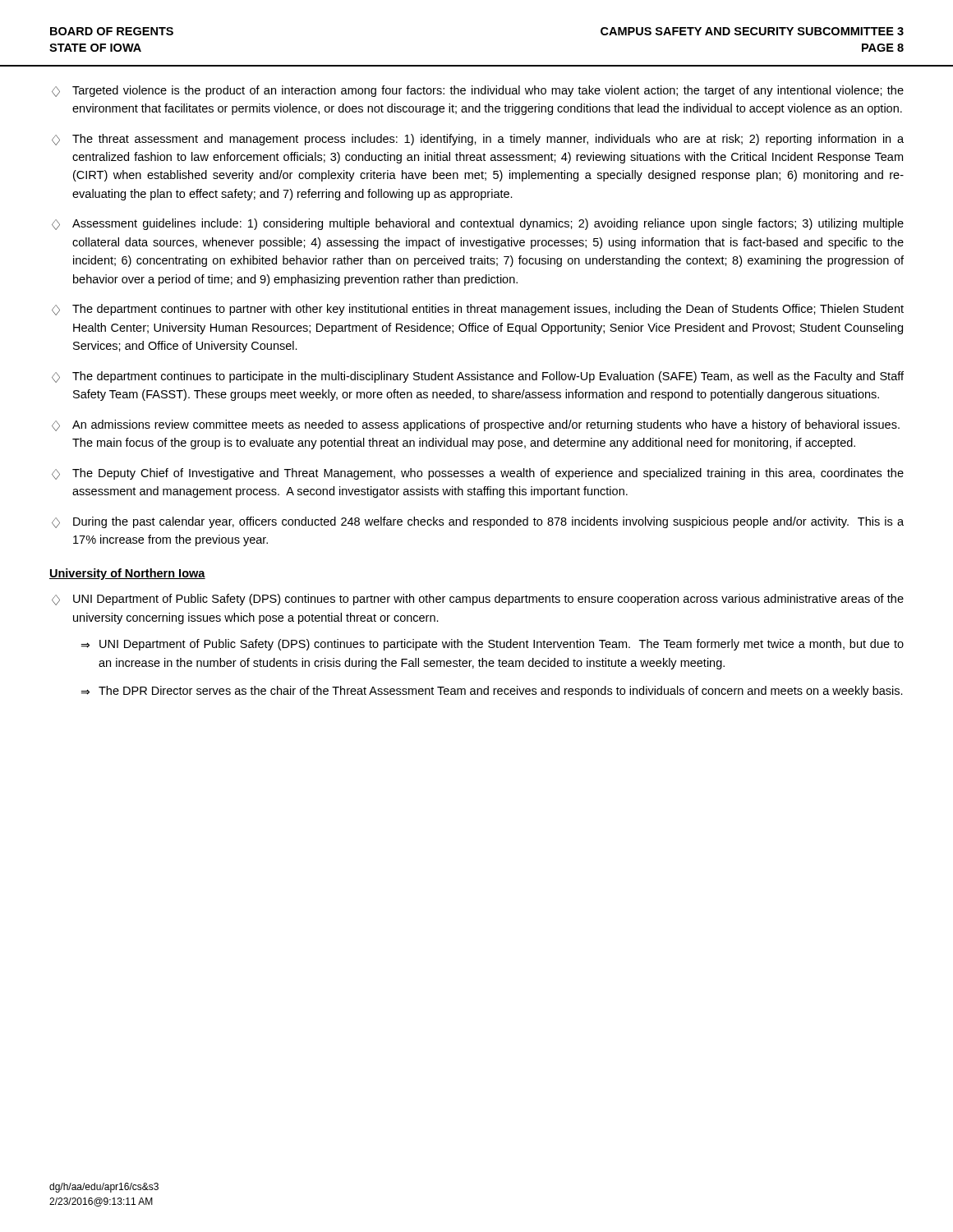Click on the list item containing "♢ The Deputy"
The image size is (953, 1232).
point(476,482)
